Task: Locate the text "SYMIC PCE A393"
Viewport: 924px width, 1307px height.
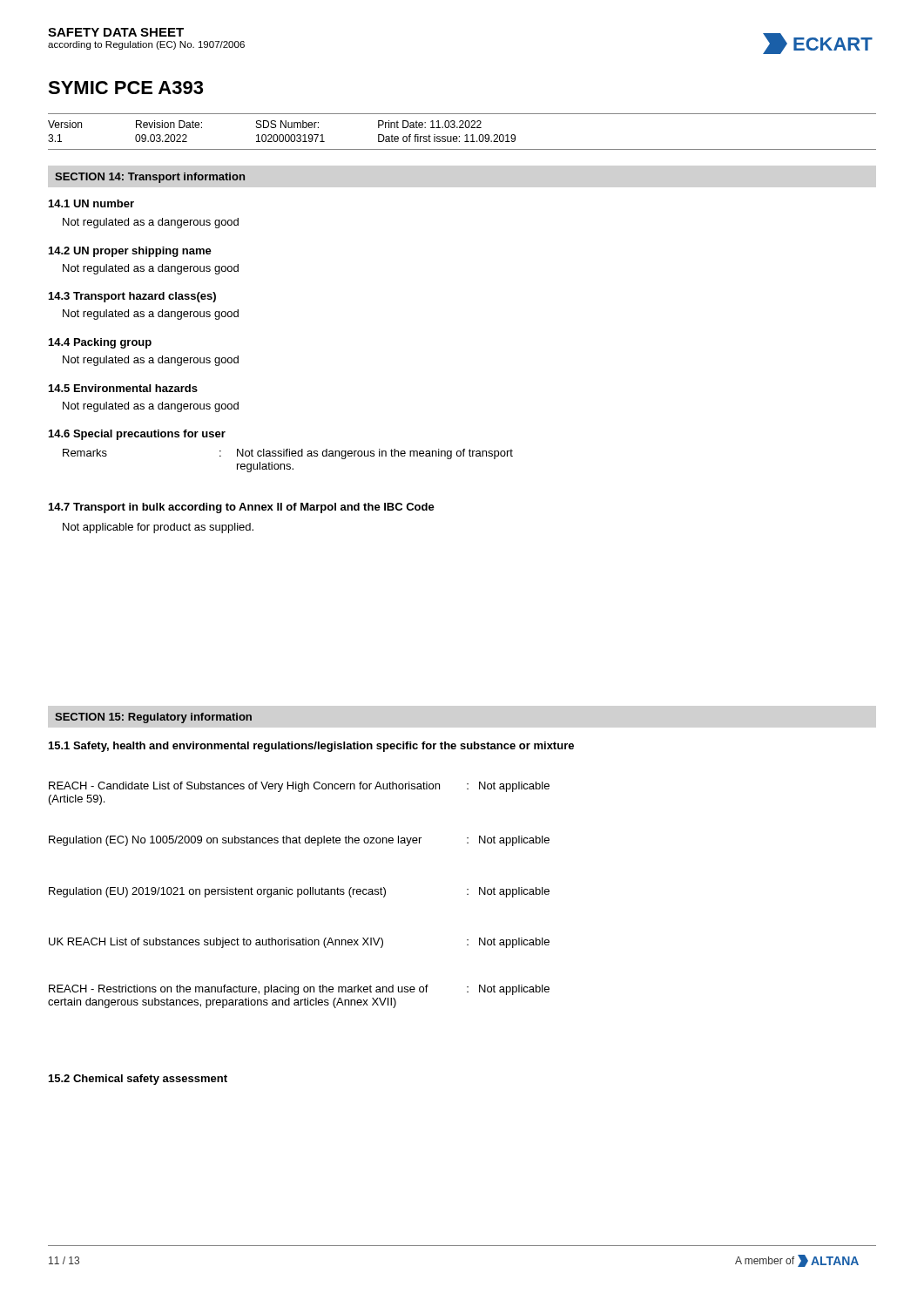Action: [x=126, y=88]
